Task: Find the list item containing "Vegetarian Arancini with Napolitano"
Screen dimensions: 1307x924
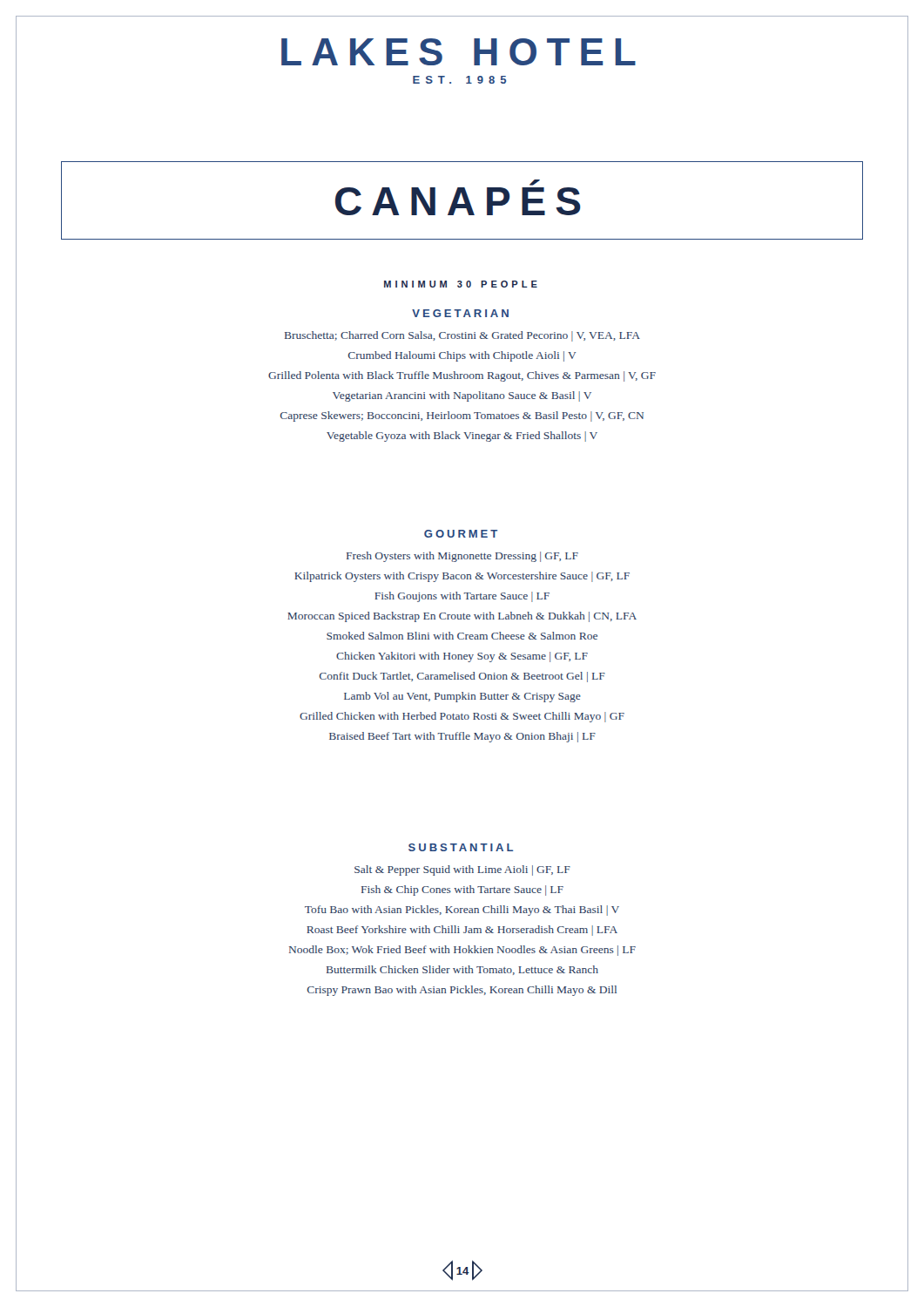Action: 462,395
